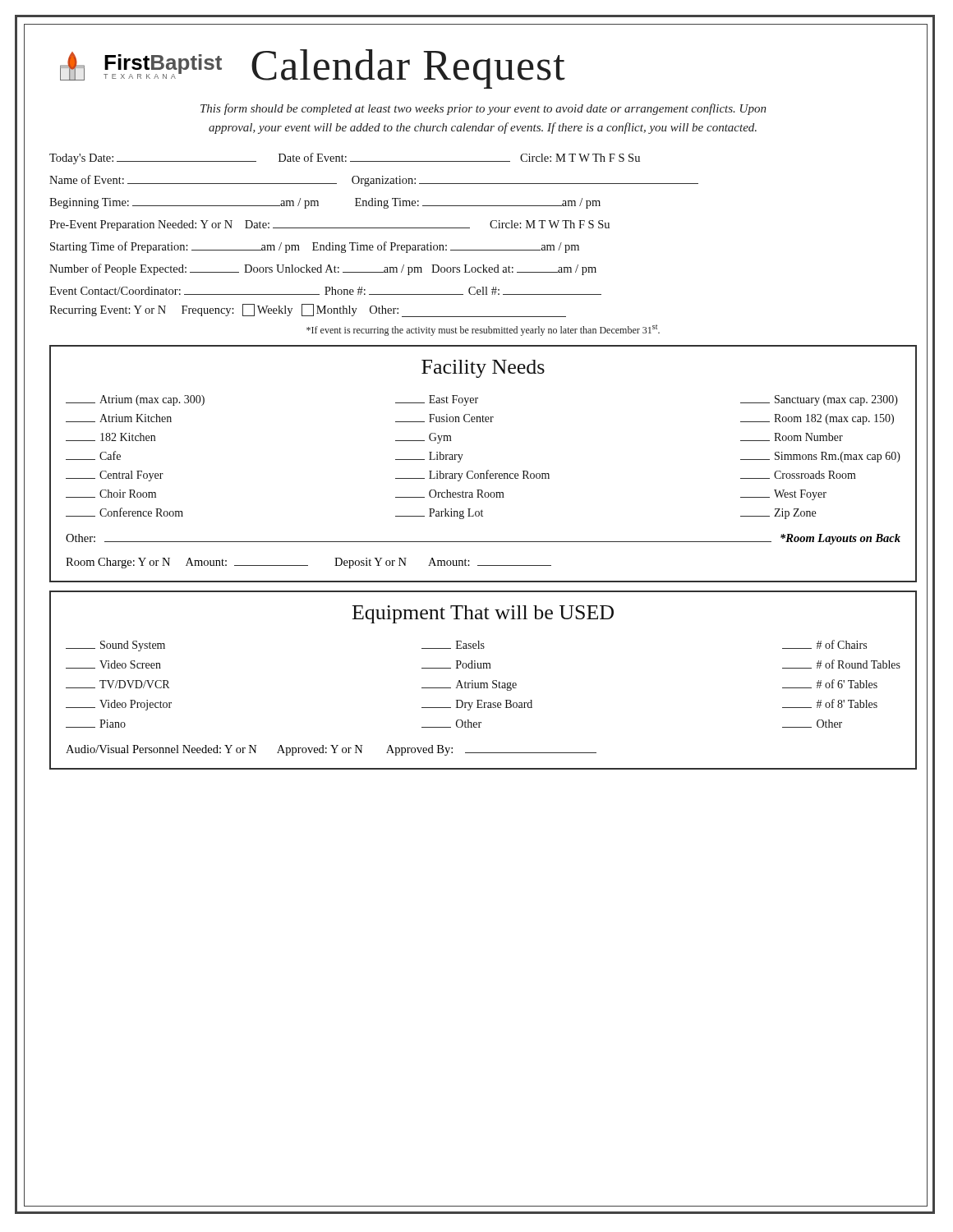Image resolution: width=953 pixels, height=1232 pixels.
Task: Locate the block of text that opens with "Audio/Visual Personnel Needed:"
Action: [331, 748]
